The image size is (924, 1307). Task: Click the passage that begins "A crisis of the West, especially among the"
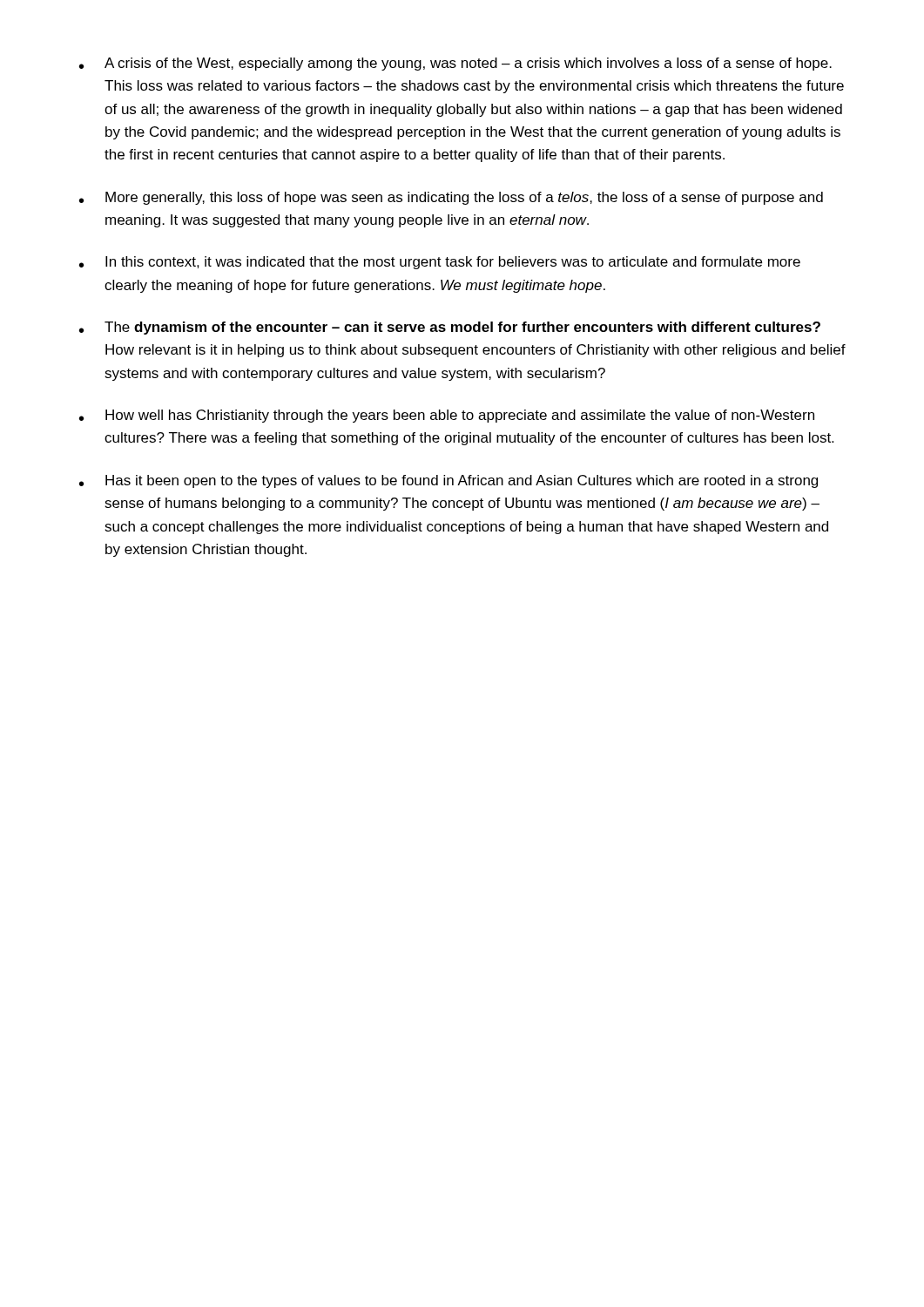point(462,110)
